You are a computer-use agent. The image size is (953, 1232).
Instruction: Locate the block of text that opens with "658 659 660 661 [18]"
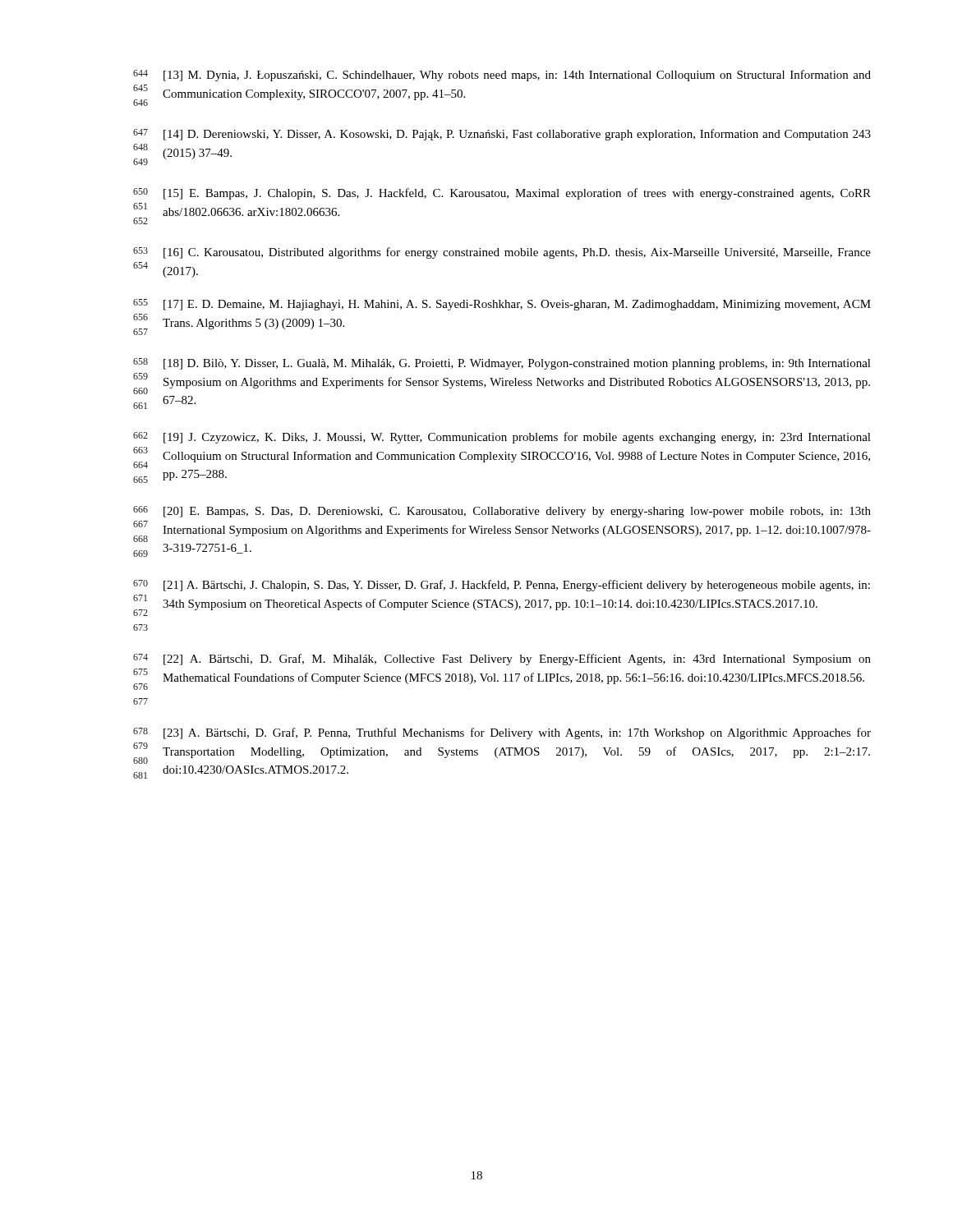[x=485, y=384]
